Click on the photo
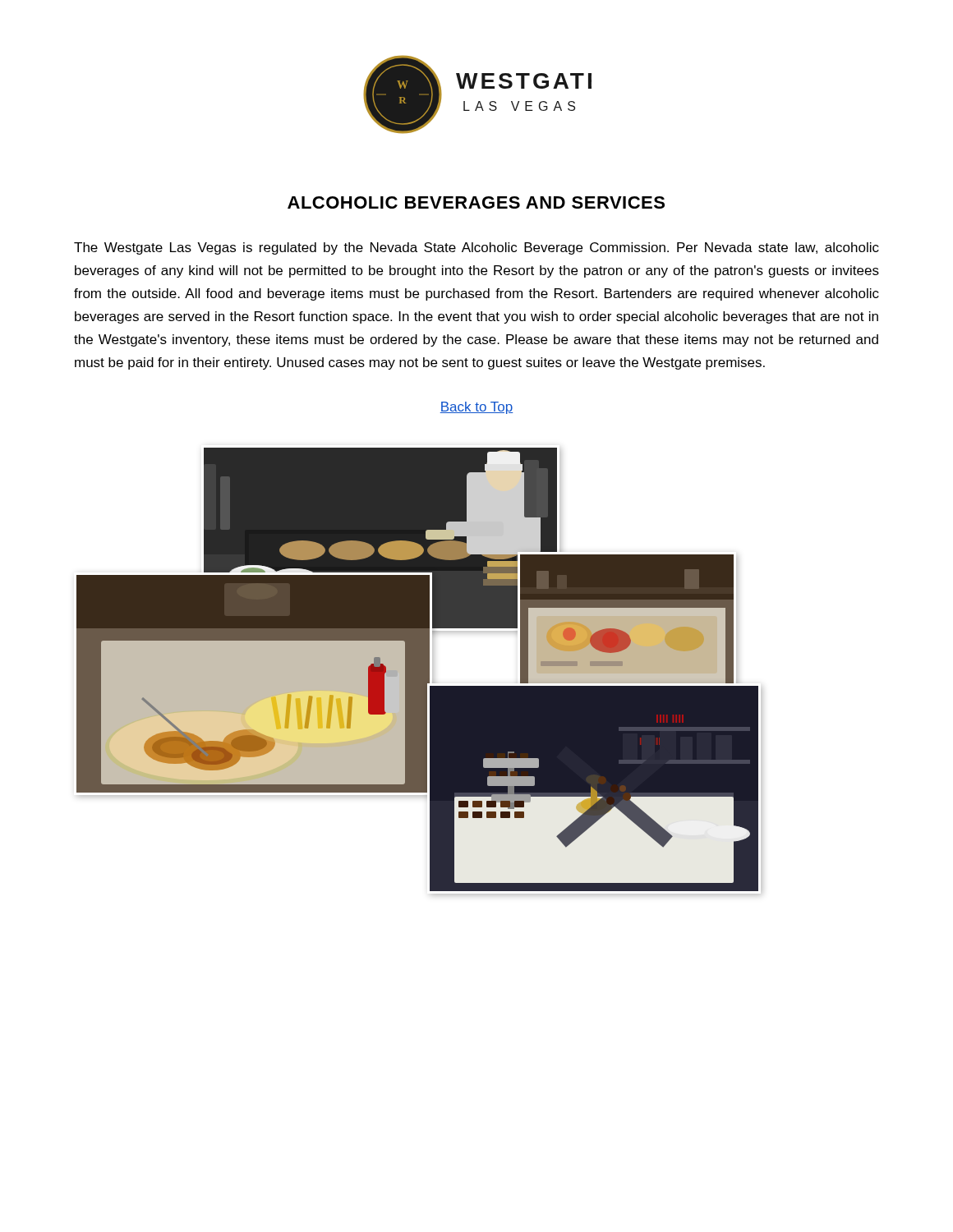 (476, 675)
